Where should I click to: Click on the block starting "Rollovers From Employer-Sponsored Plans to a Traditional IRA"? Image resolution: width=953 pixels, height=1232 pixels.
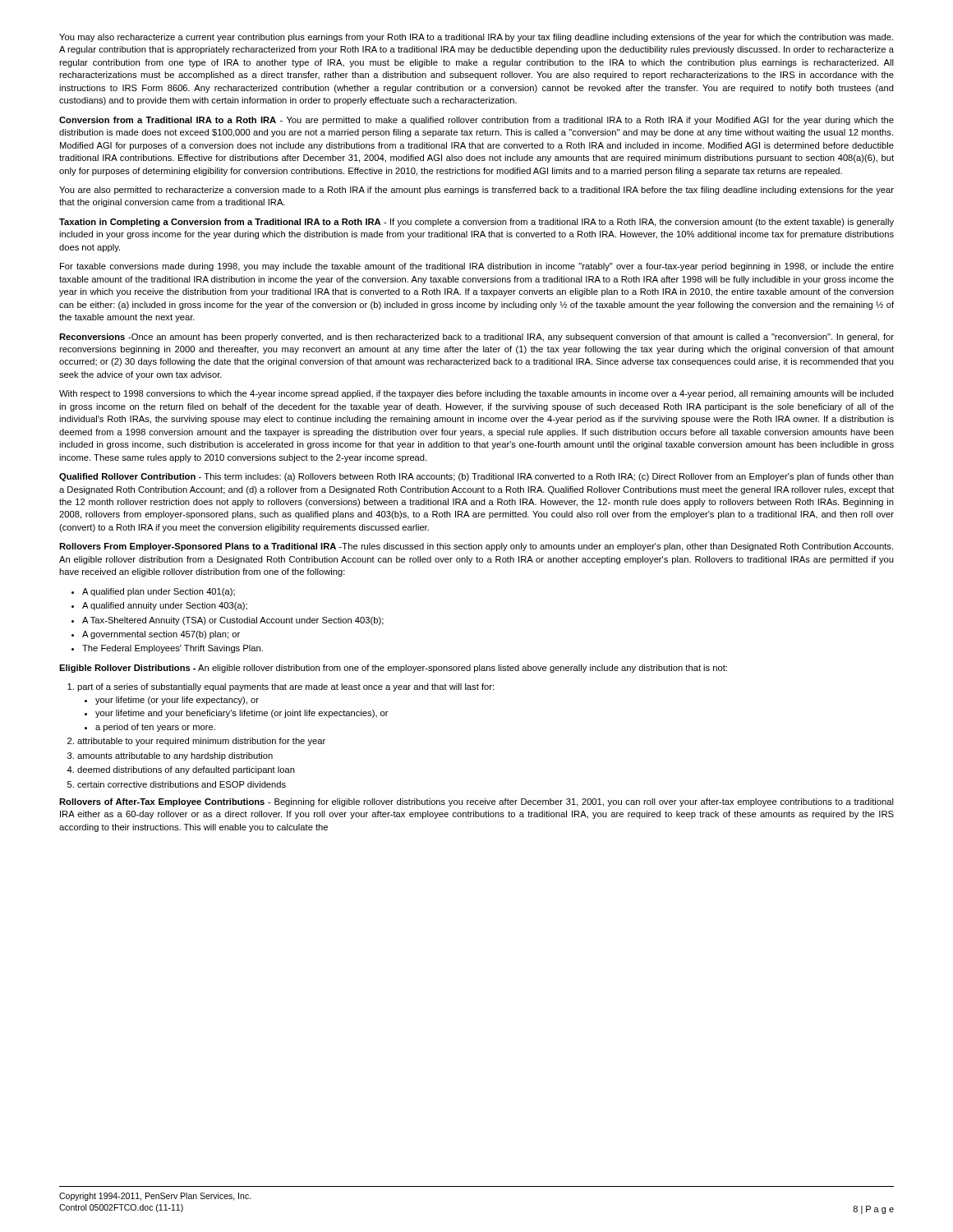pyautogui.click(x=476, y=559)
